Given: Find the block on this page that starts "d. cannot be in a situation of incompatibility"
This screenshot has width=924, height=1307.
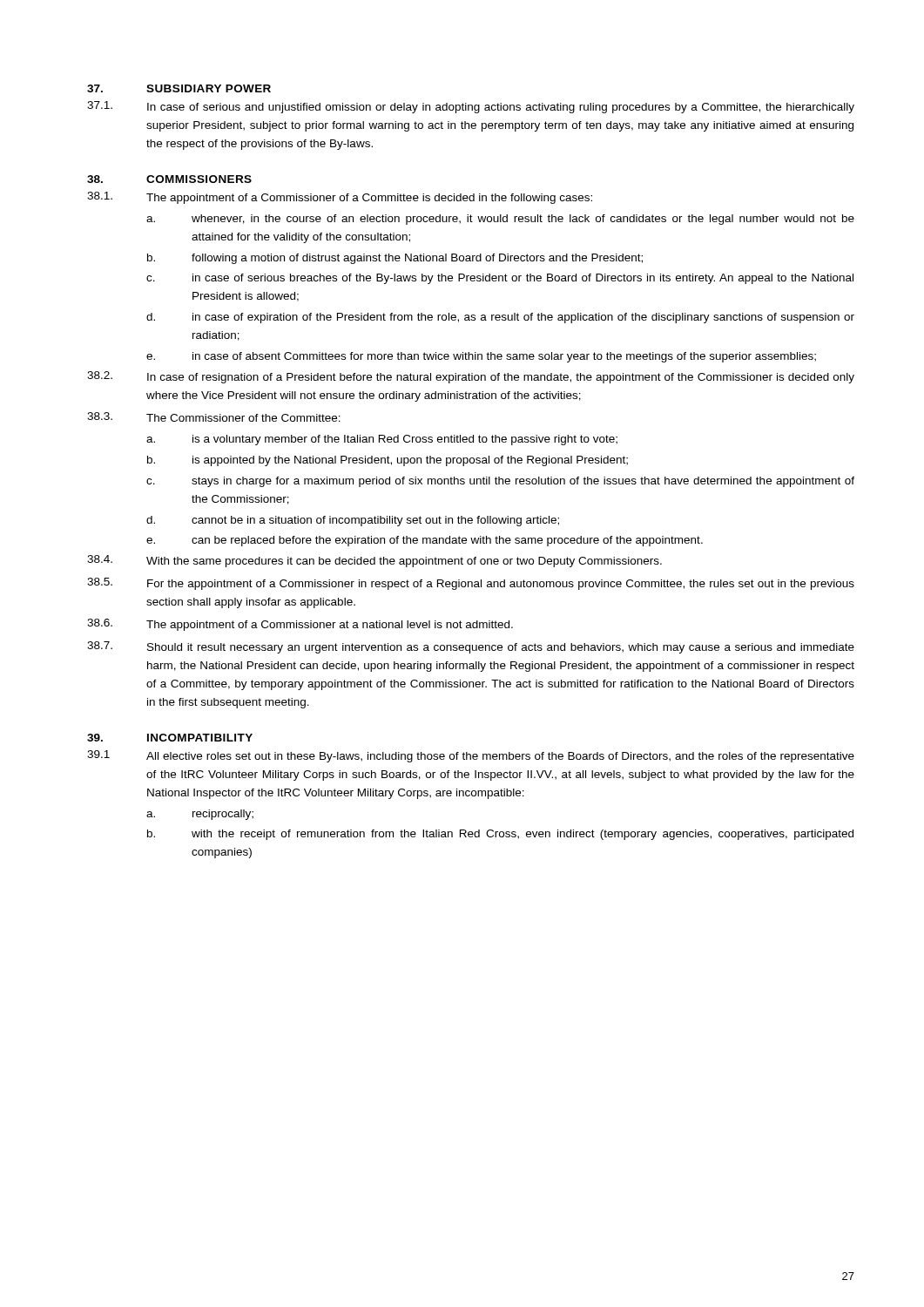Looking at the screenshot, I should tap(500, 520).
